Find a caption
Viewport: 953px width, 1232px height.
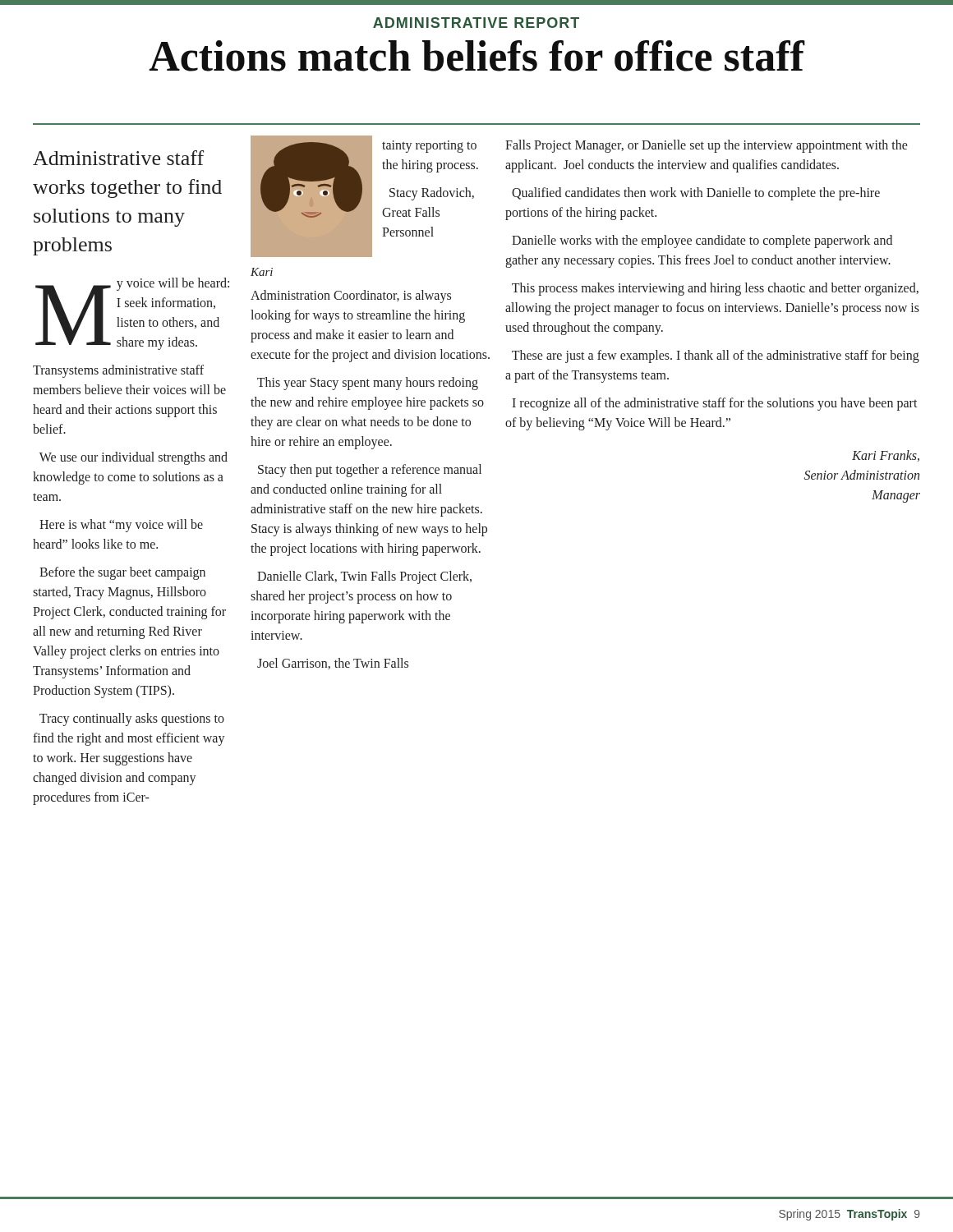tap(262, 272)
